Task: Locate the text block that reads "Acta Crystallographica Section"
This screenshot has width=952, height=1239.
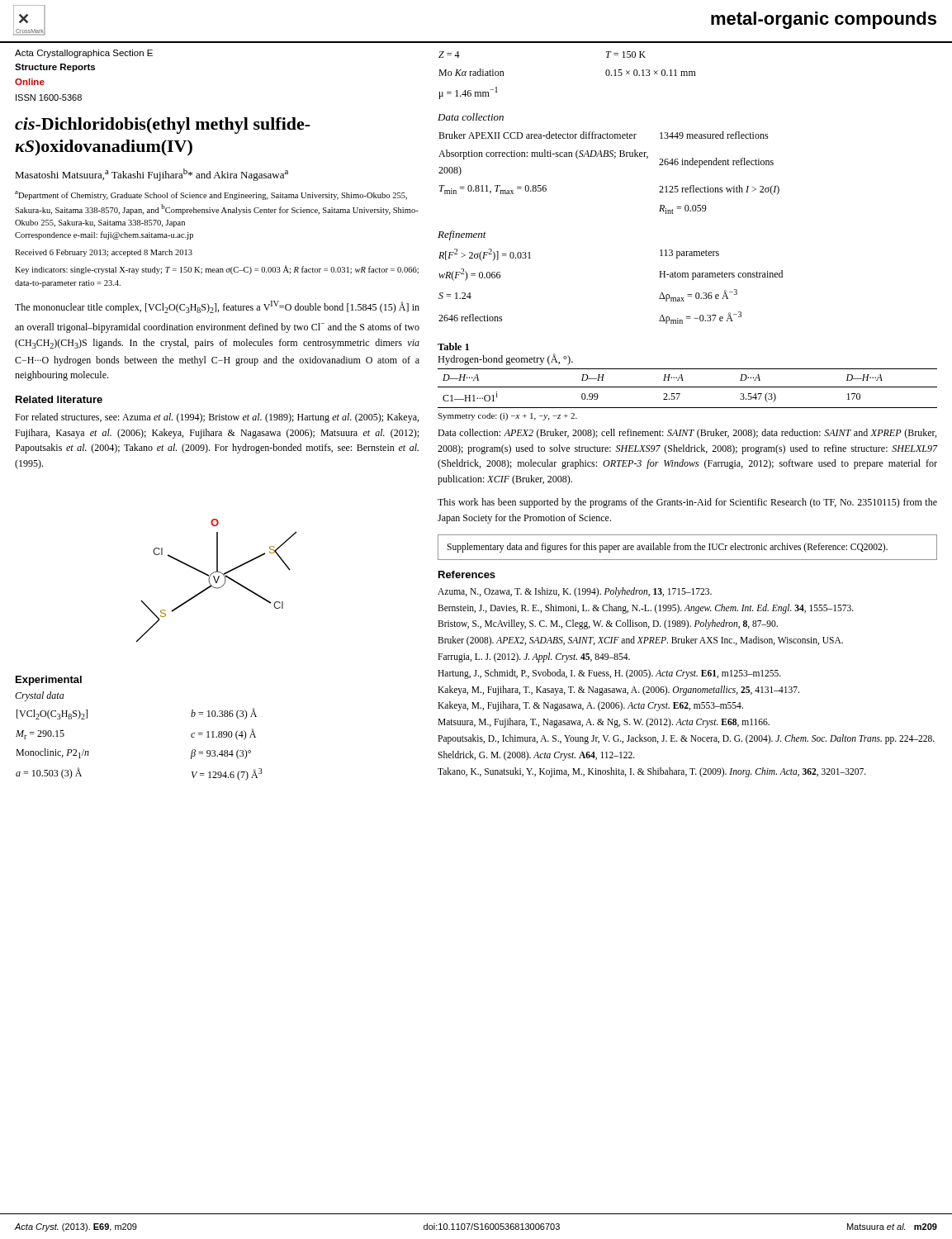Action: point(84,67)
